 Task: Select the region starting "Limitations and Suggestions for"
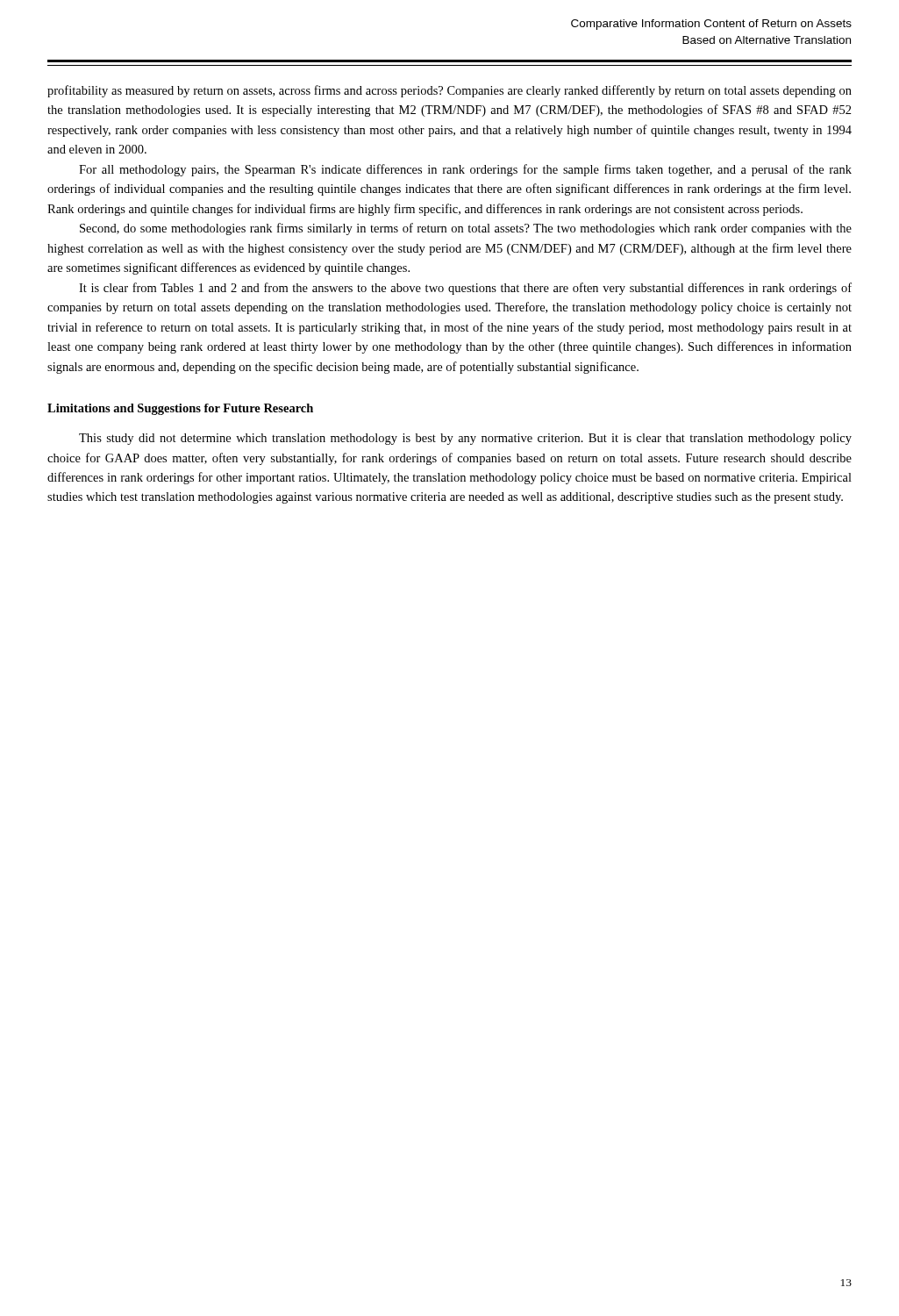(x=180, y=408)
